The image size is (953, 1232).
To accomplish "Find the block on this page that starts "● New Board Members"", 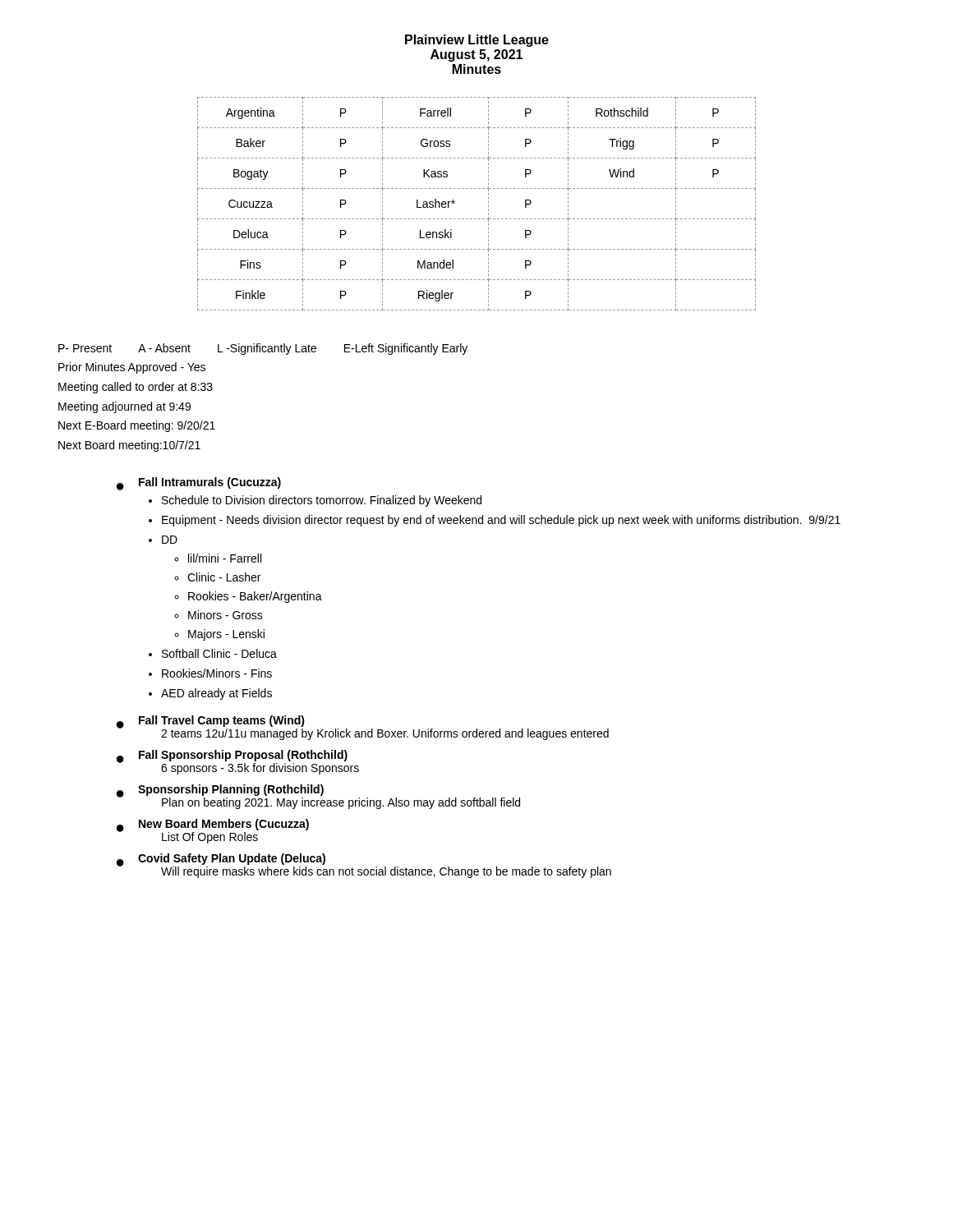I will 212,830.
